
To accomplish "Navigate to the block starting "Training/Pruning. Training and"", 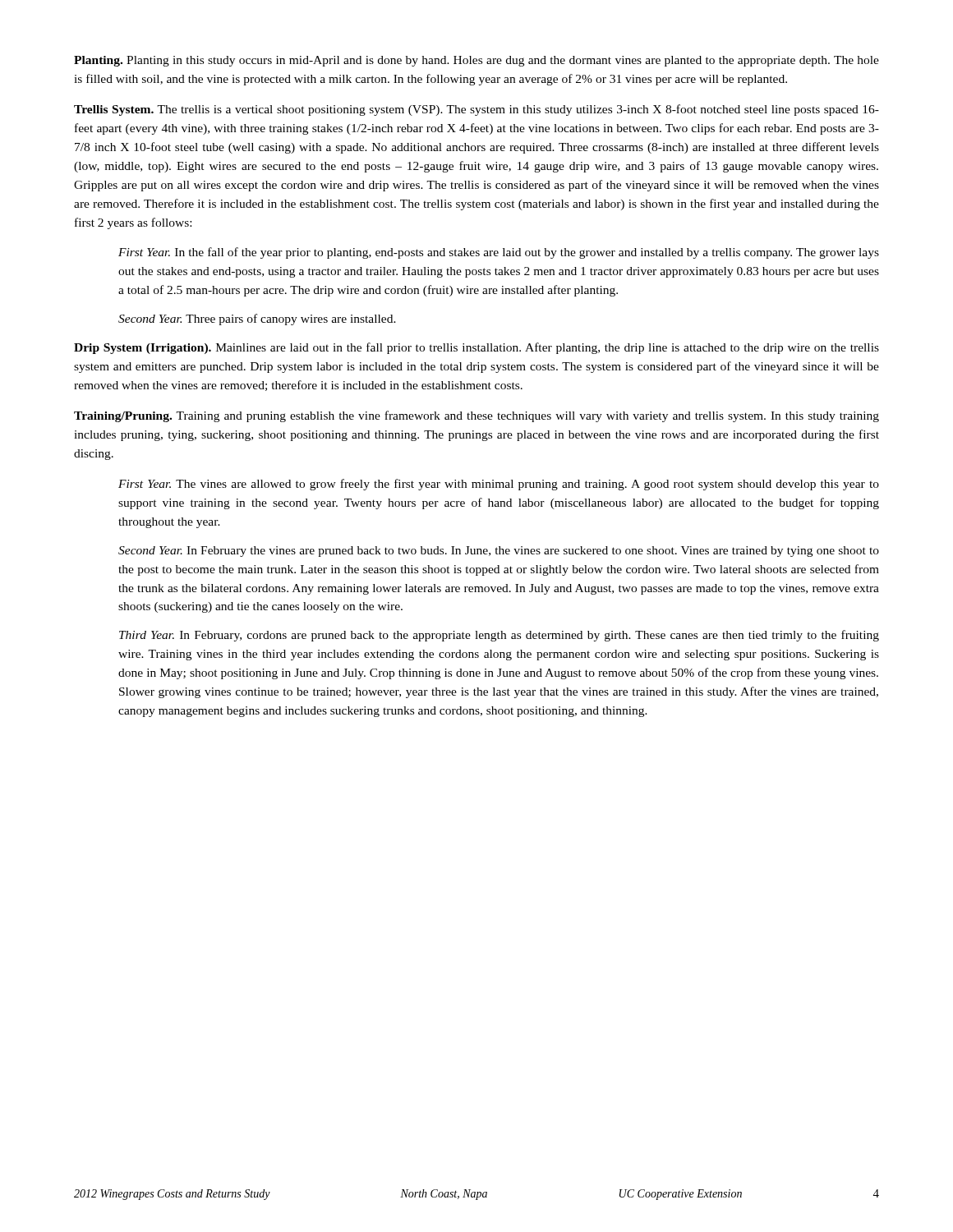I will tap(476, 434).
